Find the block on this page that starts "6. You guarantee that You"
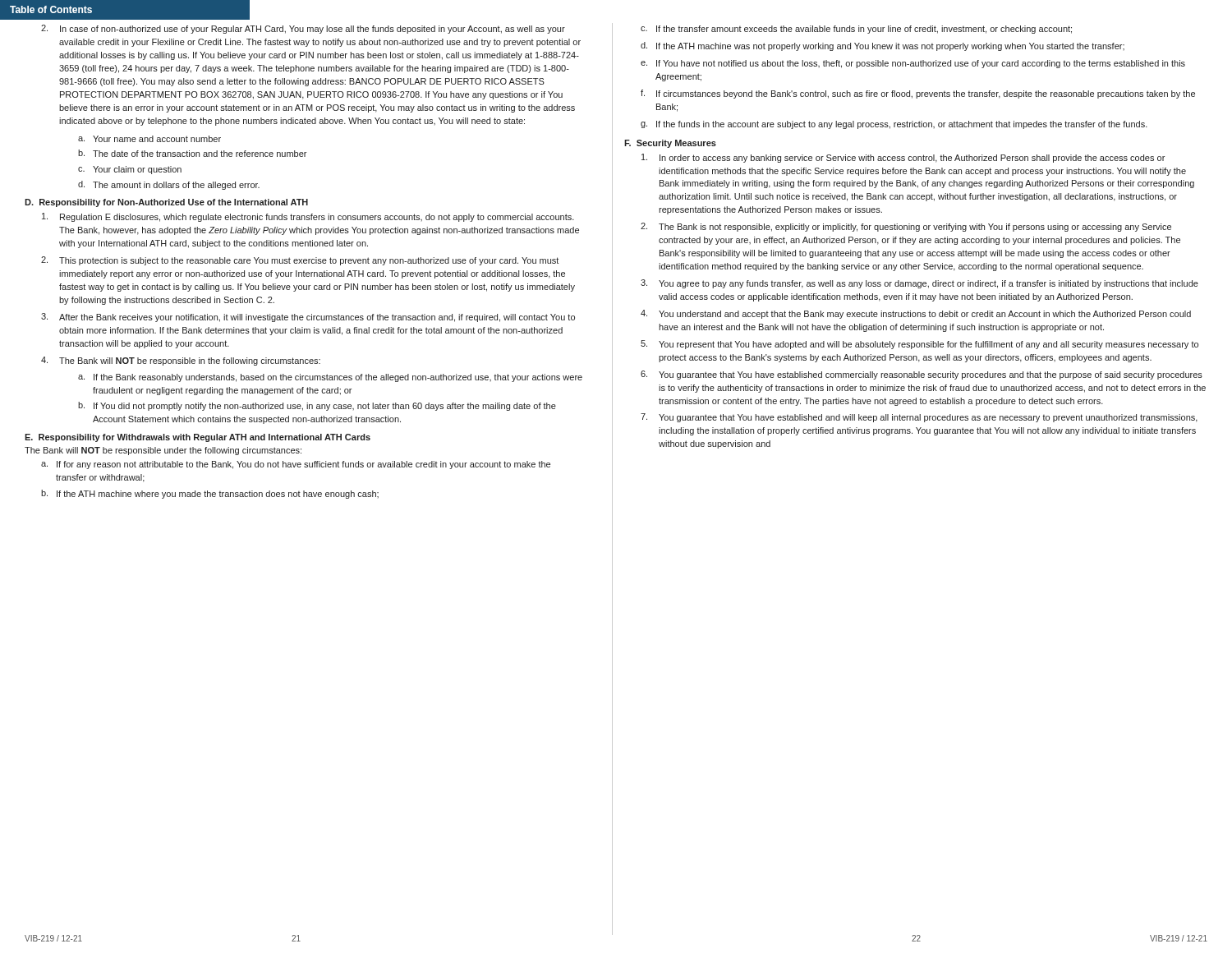The image size is (1232, 953). (924, 388)
